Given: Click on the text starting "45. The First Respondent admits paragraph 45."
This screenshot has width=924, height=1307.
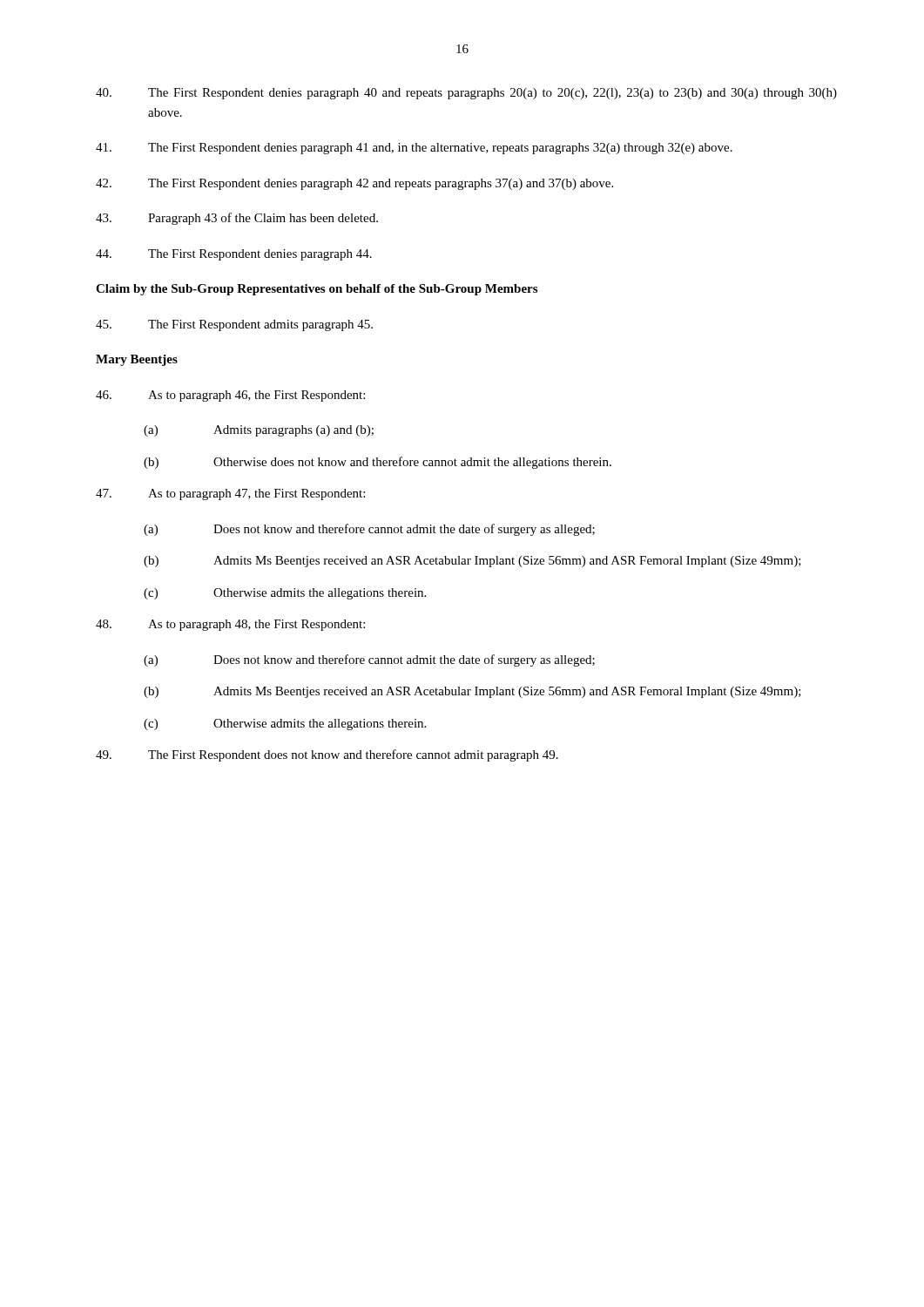Looking at the screenshot, I should tap(234, 325).
